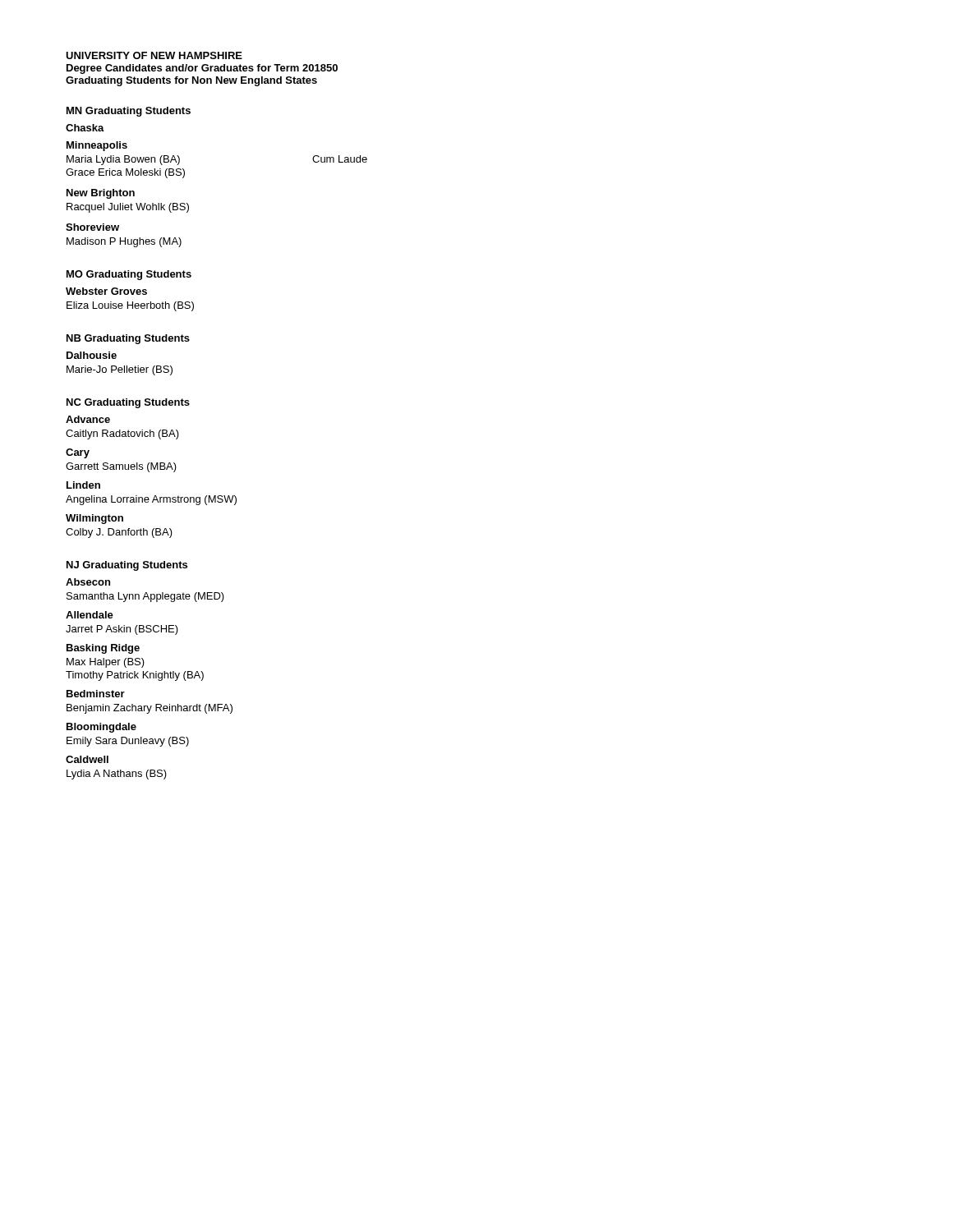This screenshot has height=1232, width=953.
Task: Click on the list item with the text "Emily Sara Dunleavy (BS)"
Action: 127,740
